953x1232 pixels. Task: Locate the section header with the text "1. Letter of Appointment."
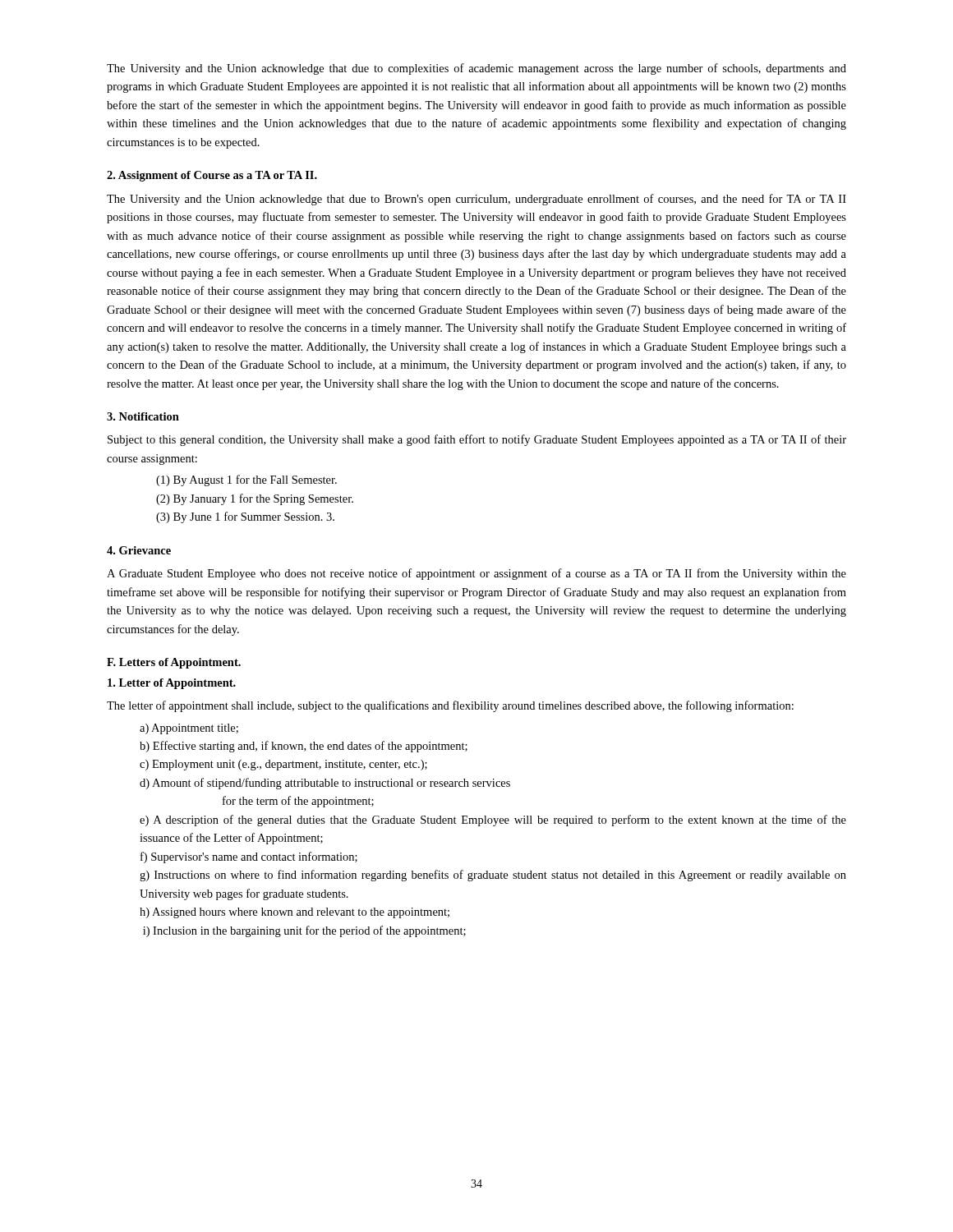(171, 682)
